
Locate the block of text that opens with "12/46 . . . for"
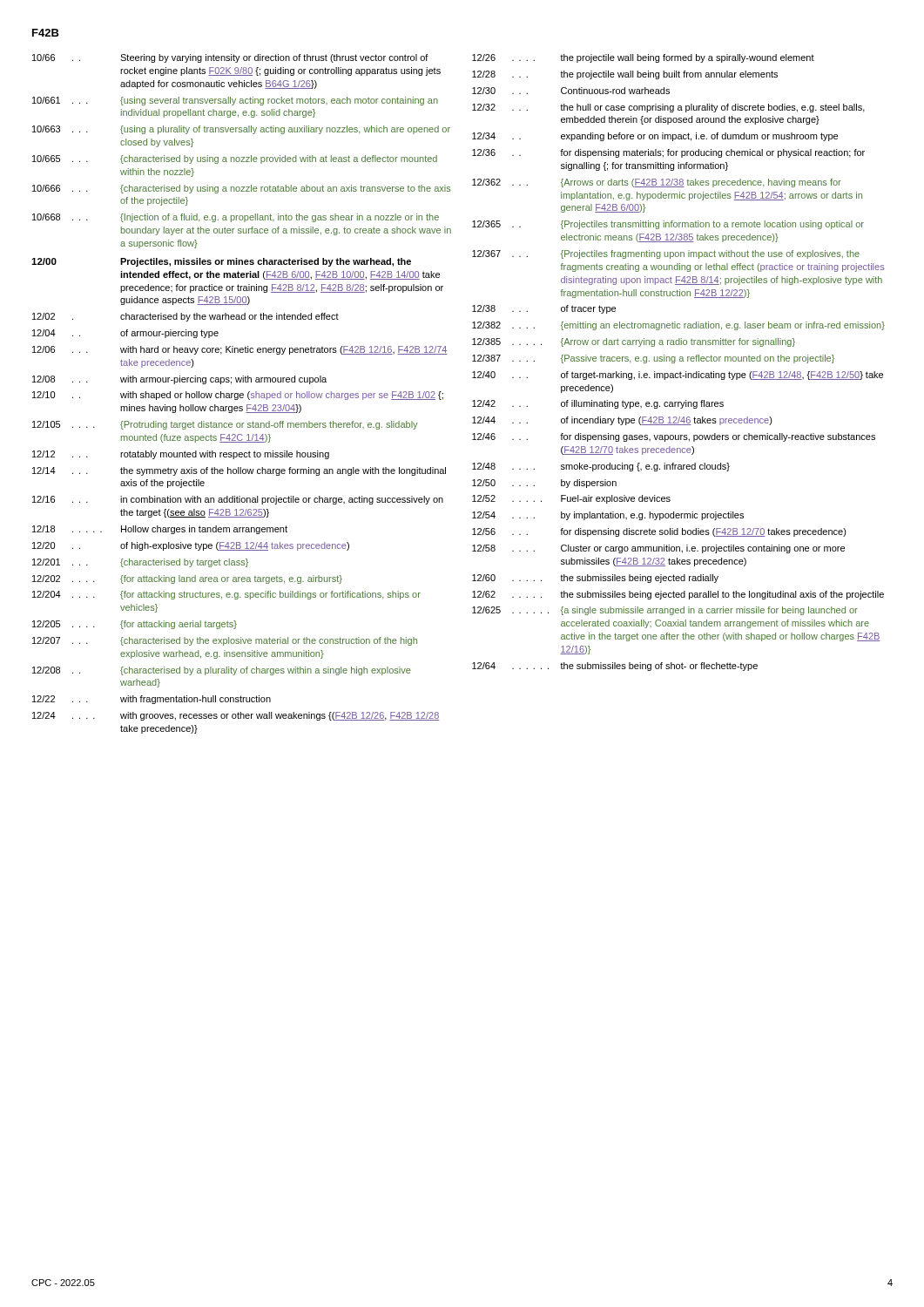tap(682, 443)
